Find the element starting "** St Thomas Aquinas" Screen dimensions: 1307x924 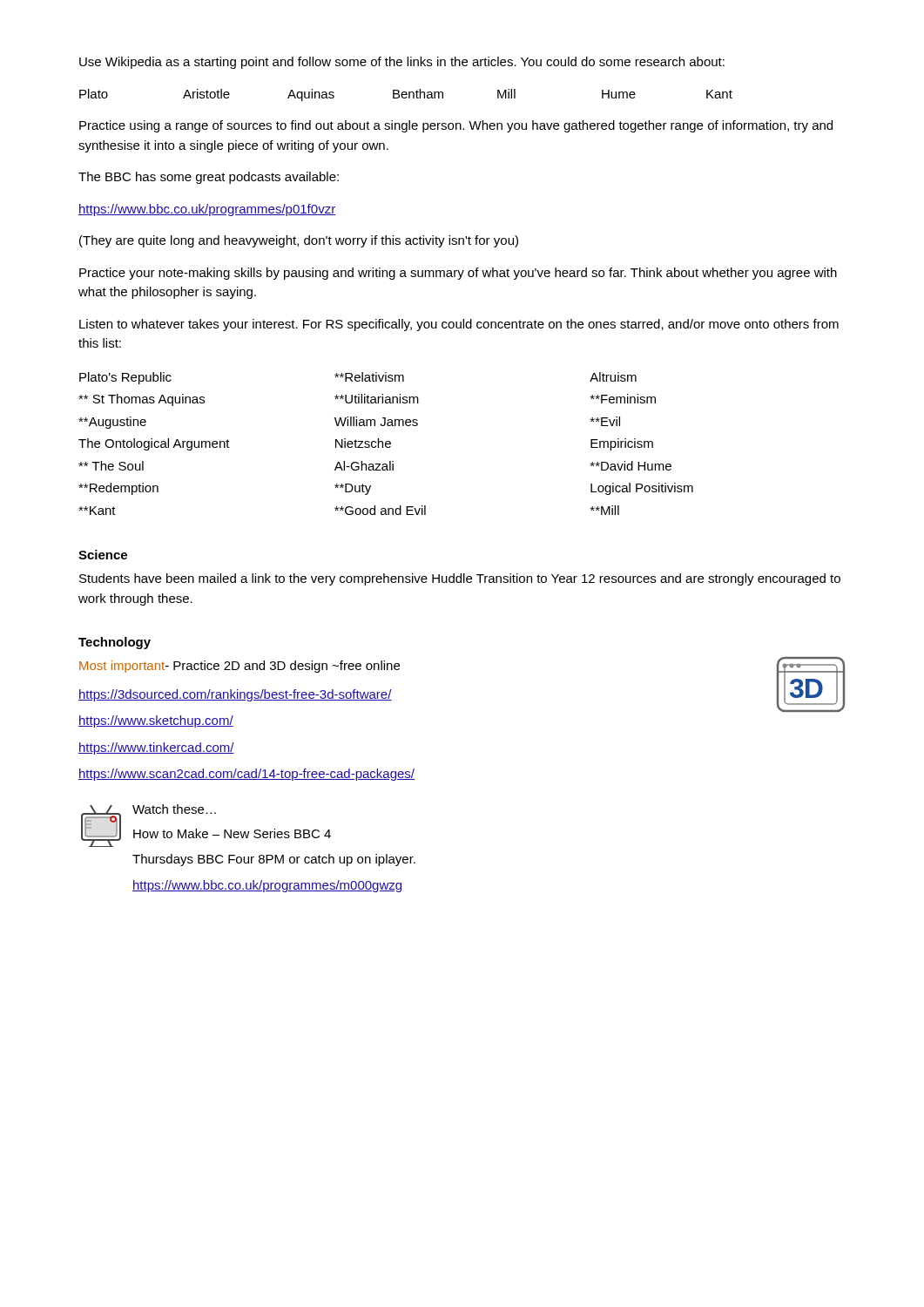tap(142, 399)
